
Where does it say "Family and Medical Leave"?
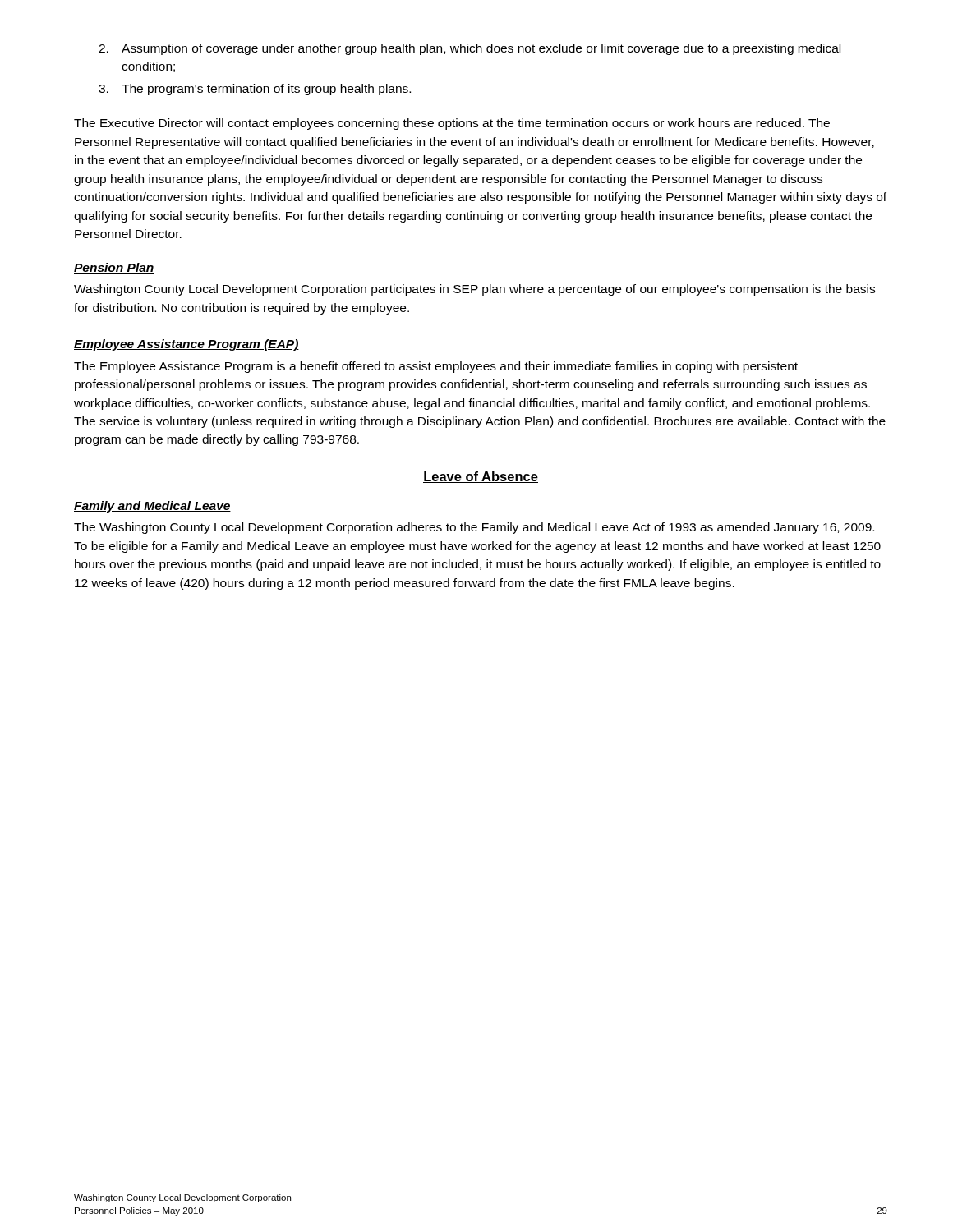(x=152, y=505)
